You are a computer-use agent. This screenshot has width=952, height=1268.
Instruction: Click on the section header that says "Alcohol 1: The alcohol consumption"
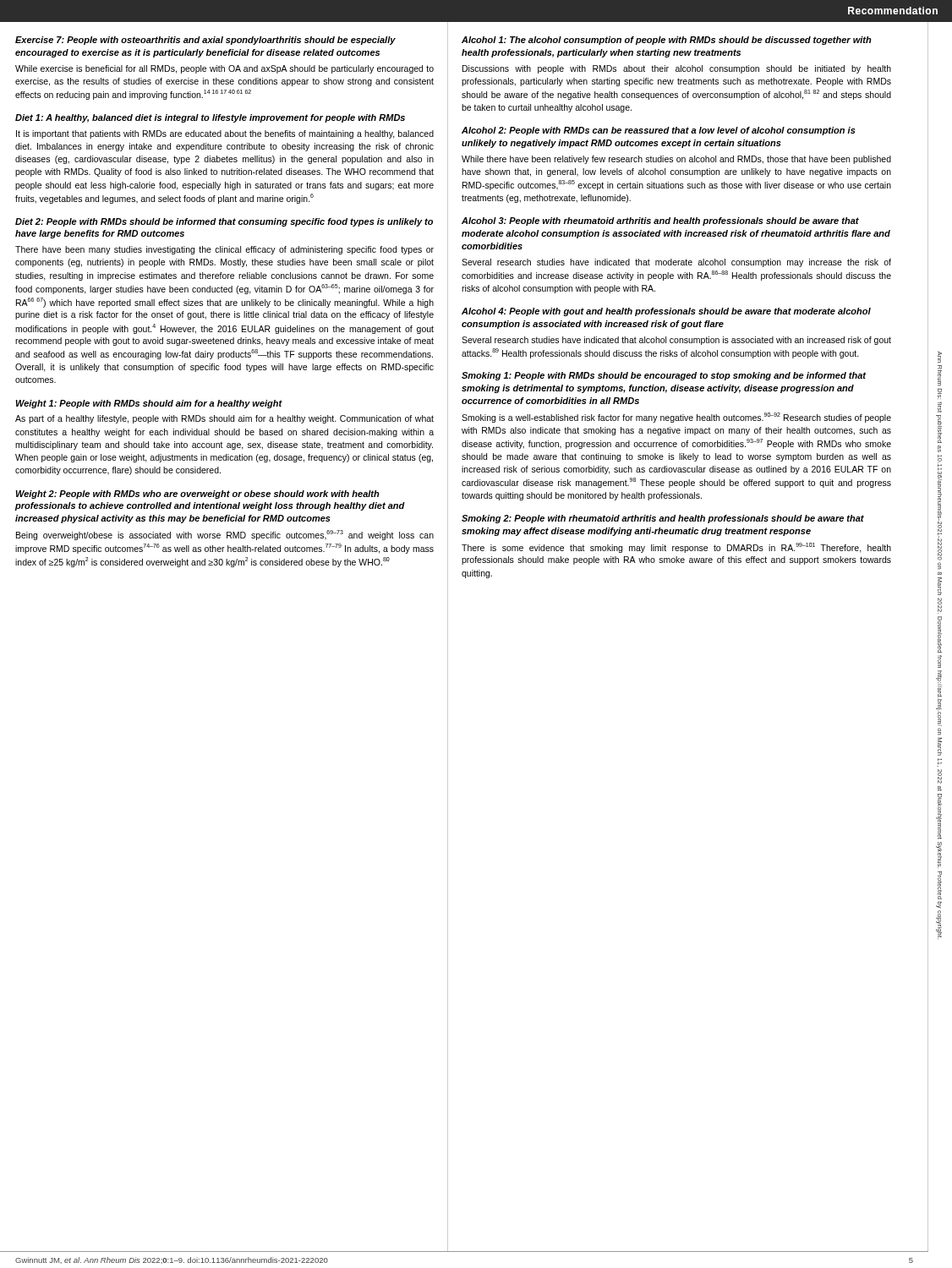(x=666, y=46)
